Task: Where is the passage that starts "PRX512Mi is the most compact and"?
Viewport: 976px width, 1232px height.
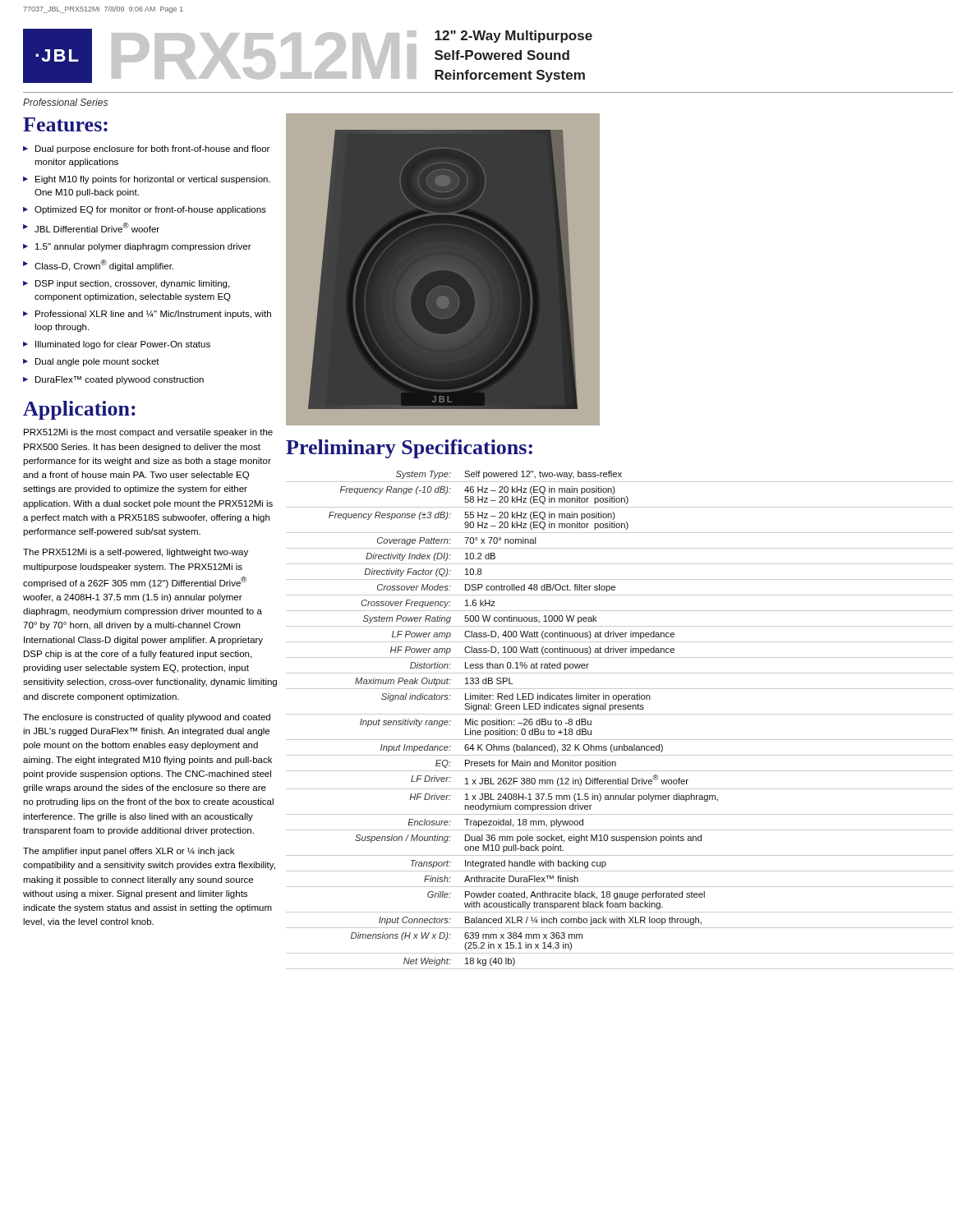Action: coord(148,482)
